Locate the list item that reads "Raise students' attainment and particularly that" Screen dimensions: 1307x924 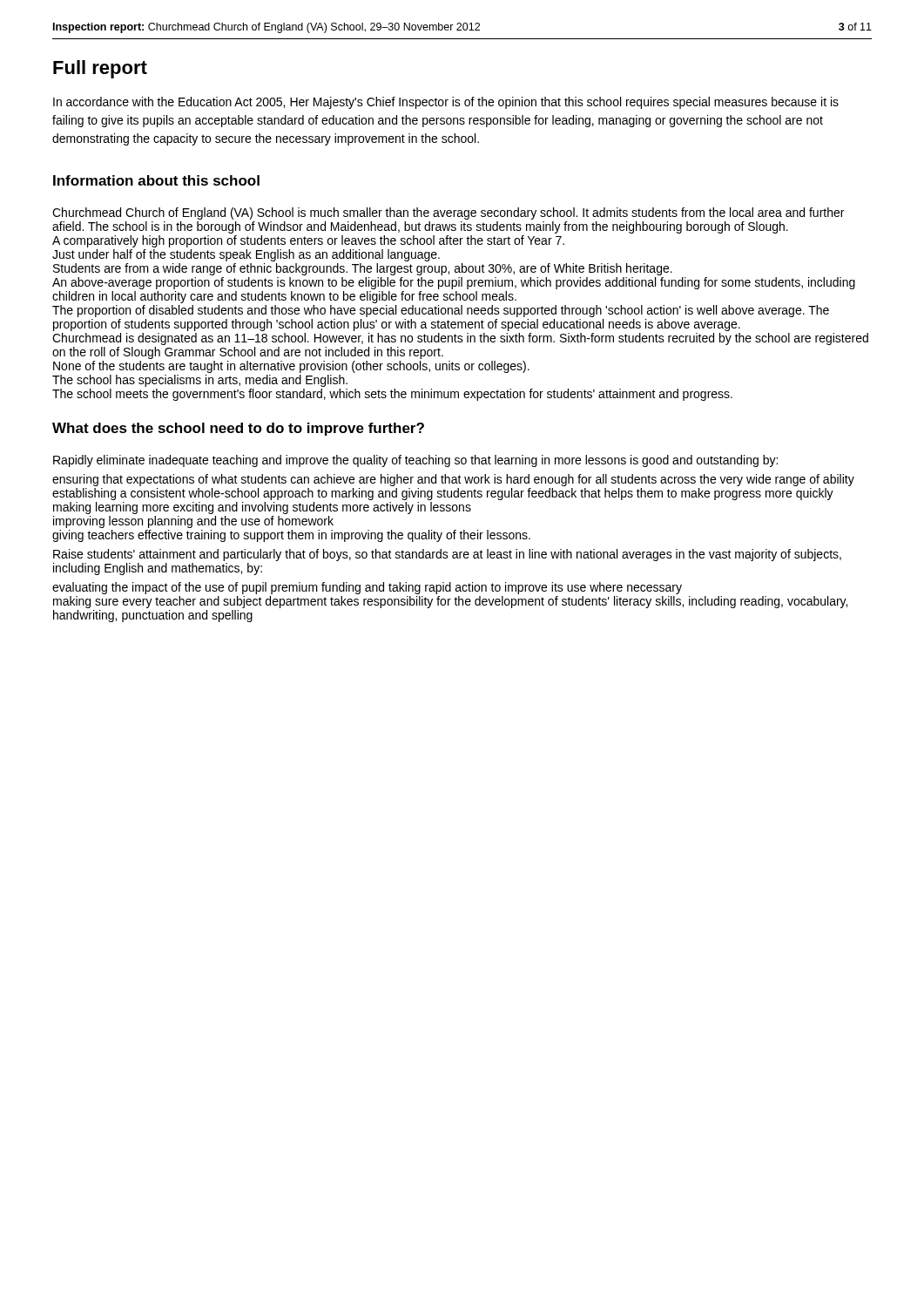462,585
